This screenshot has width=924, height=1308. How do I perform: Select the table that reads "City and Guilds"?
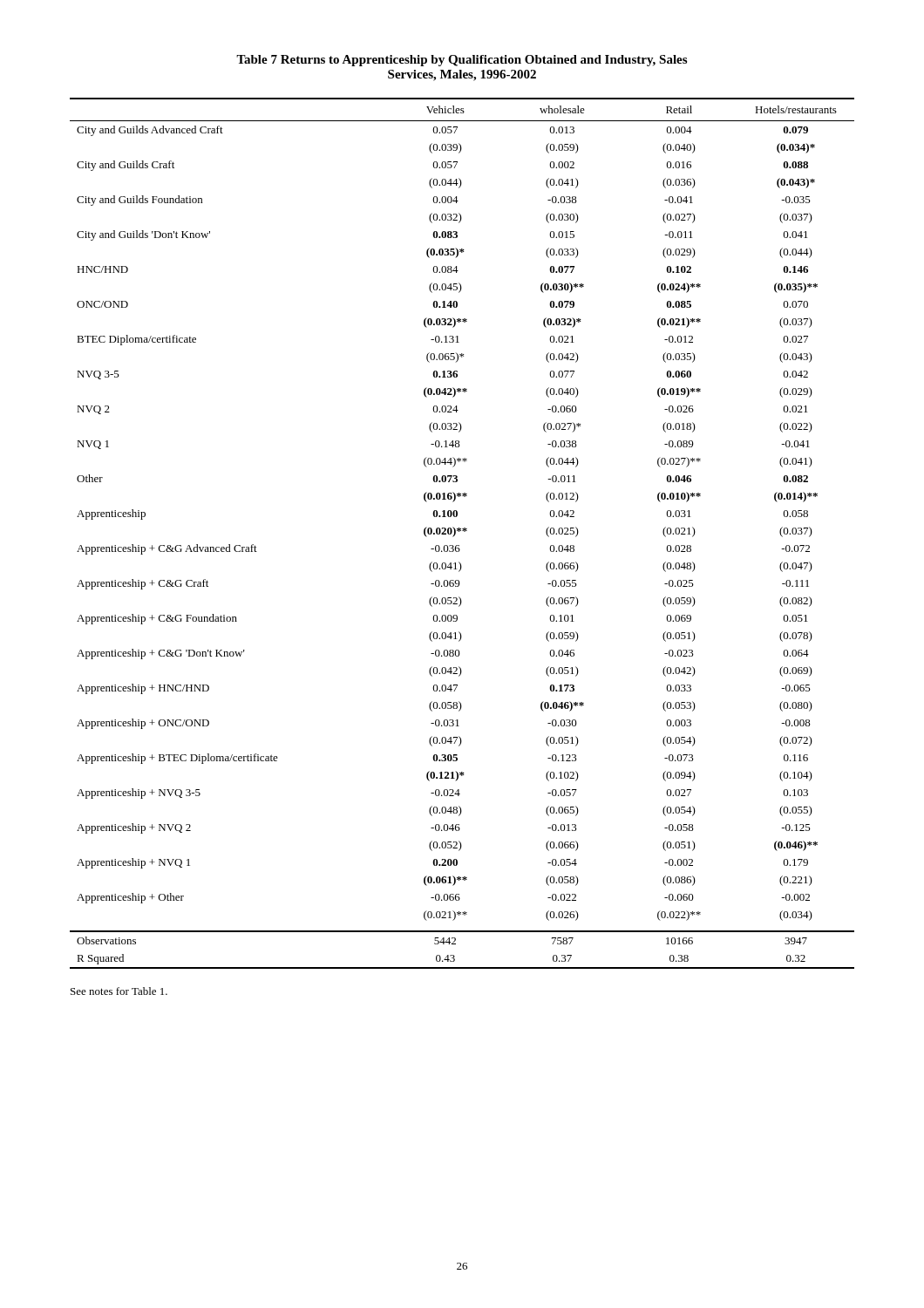point(462,533)
